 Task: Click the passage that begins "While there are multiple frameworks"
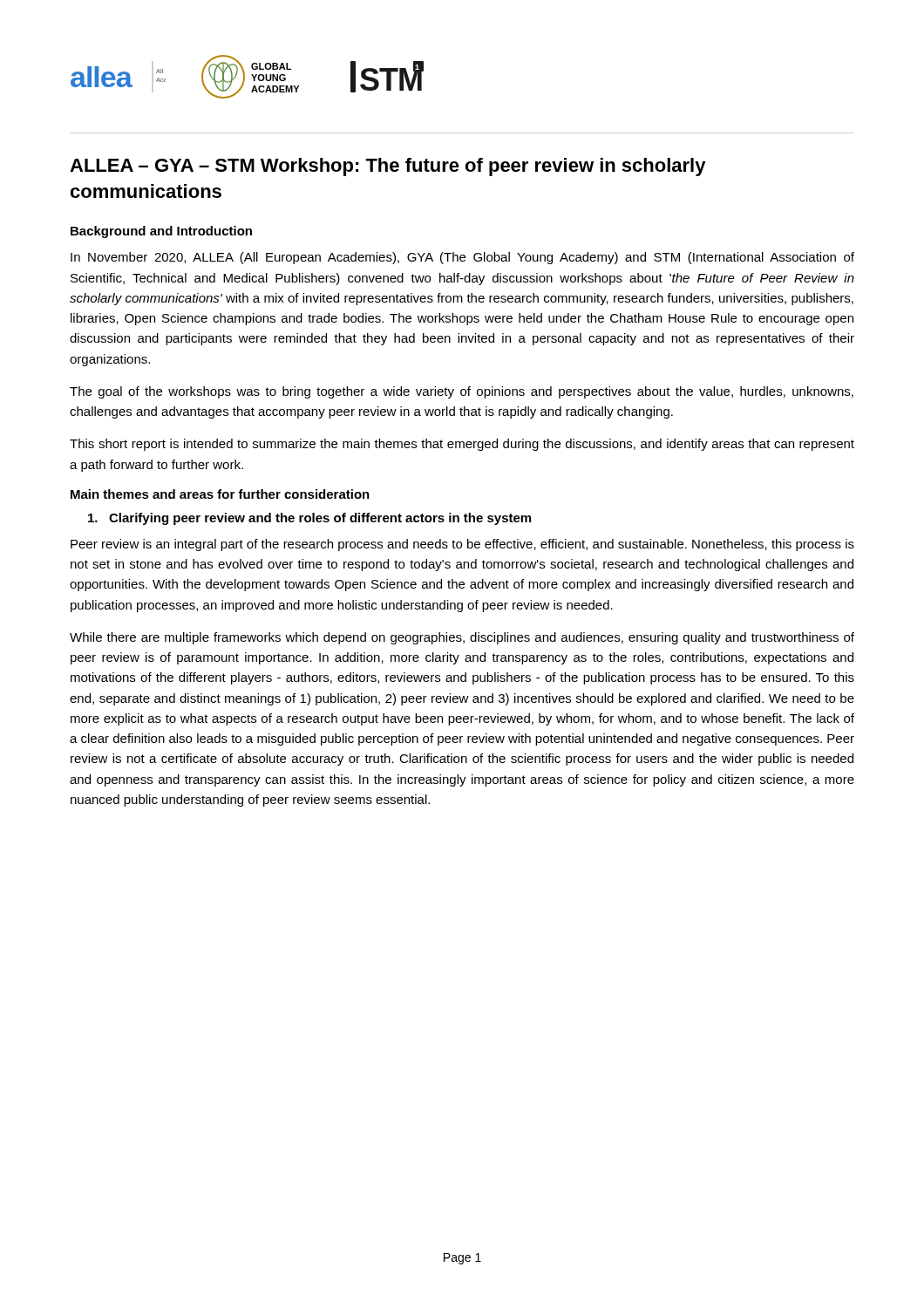[462, 718]
